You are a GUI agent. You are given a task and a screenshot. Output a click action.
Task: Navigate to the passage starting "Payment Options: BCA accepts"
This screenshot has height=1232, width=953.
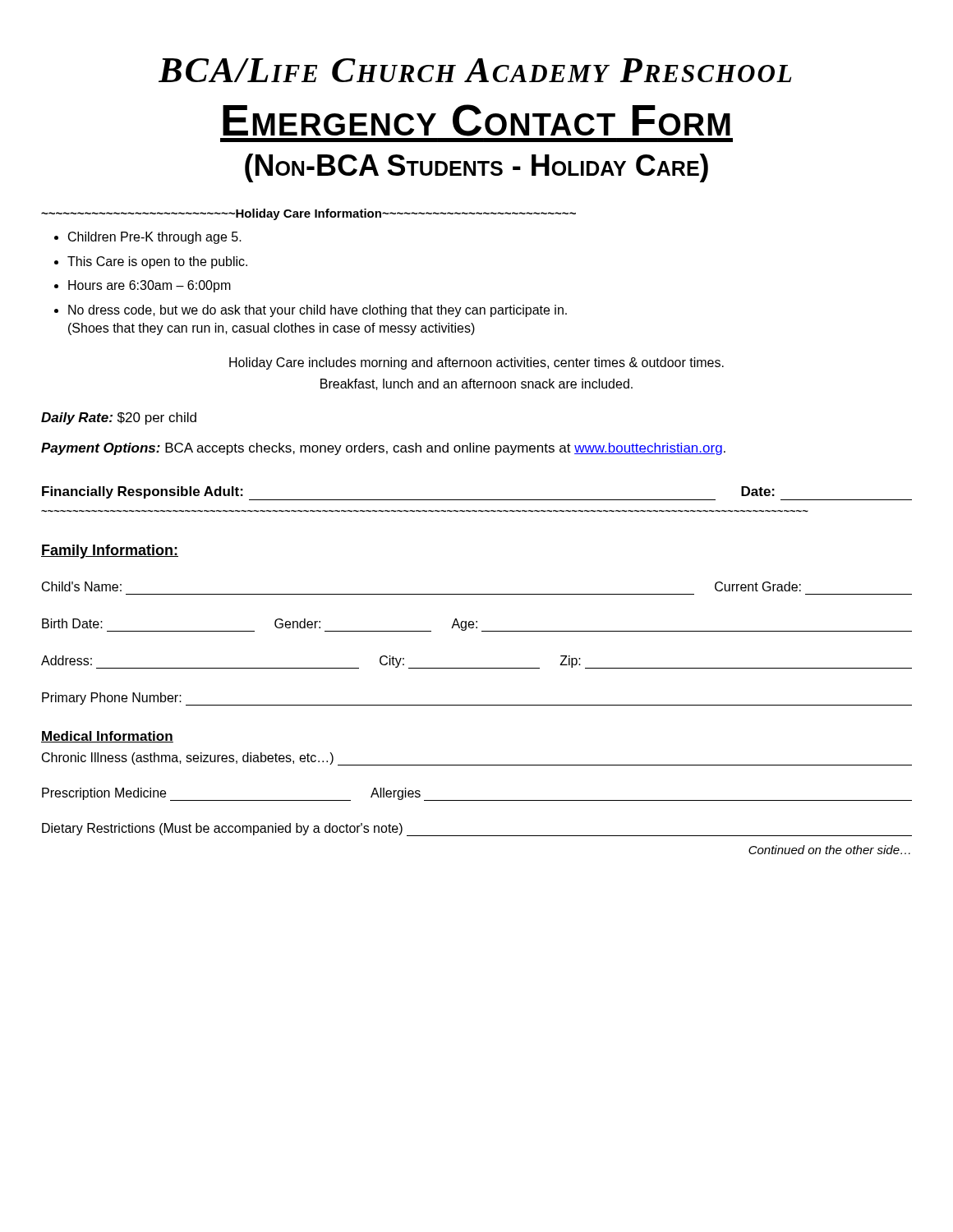click(384, 448)
